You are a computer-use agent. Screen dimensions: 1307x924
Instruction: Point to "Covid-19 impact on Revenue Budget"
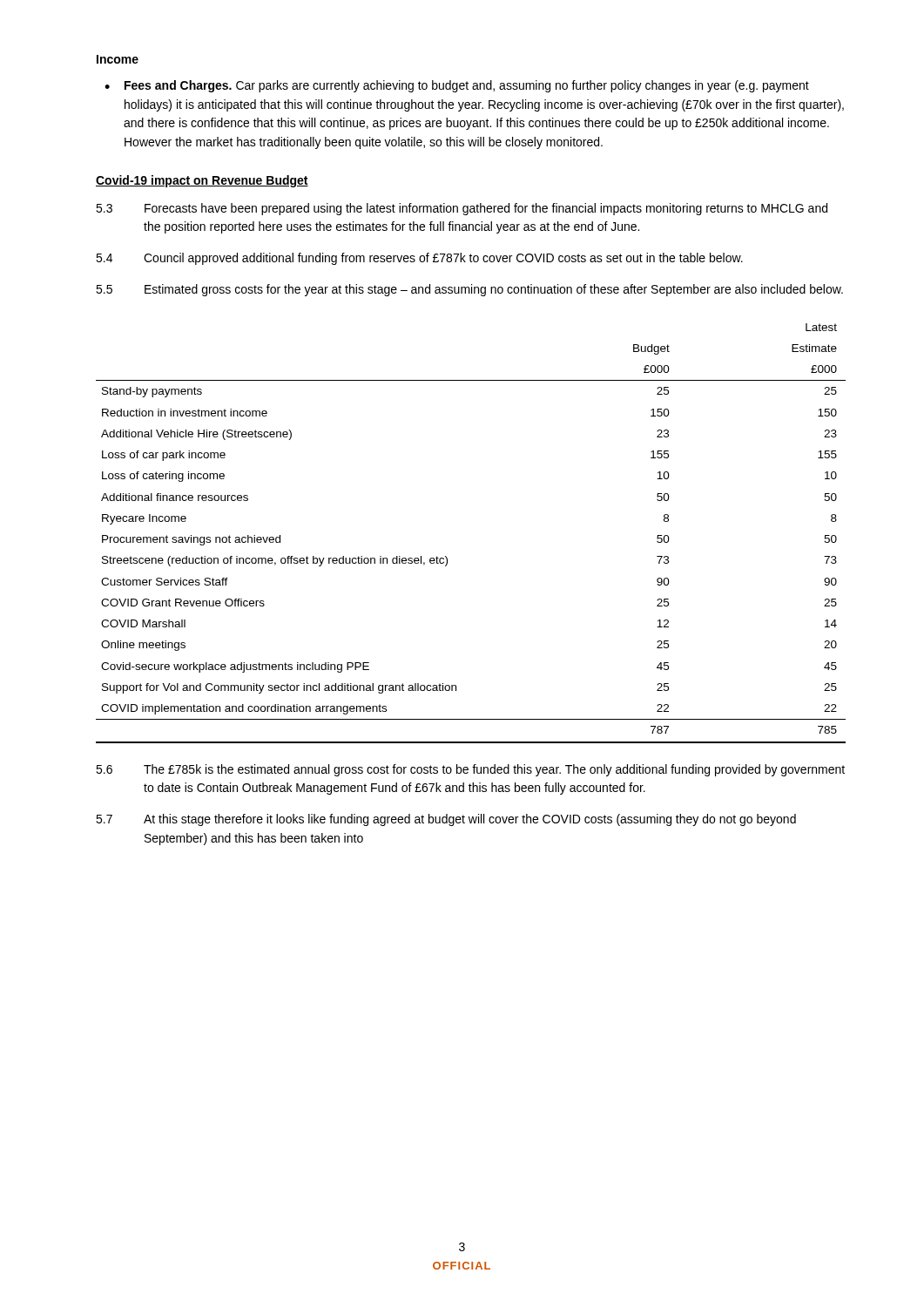coord(202,180)
